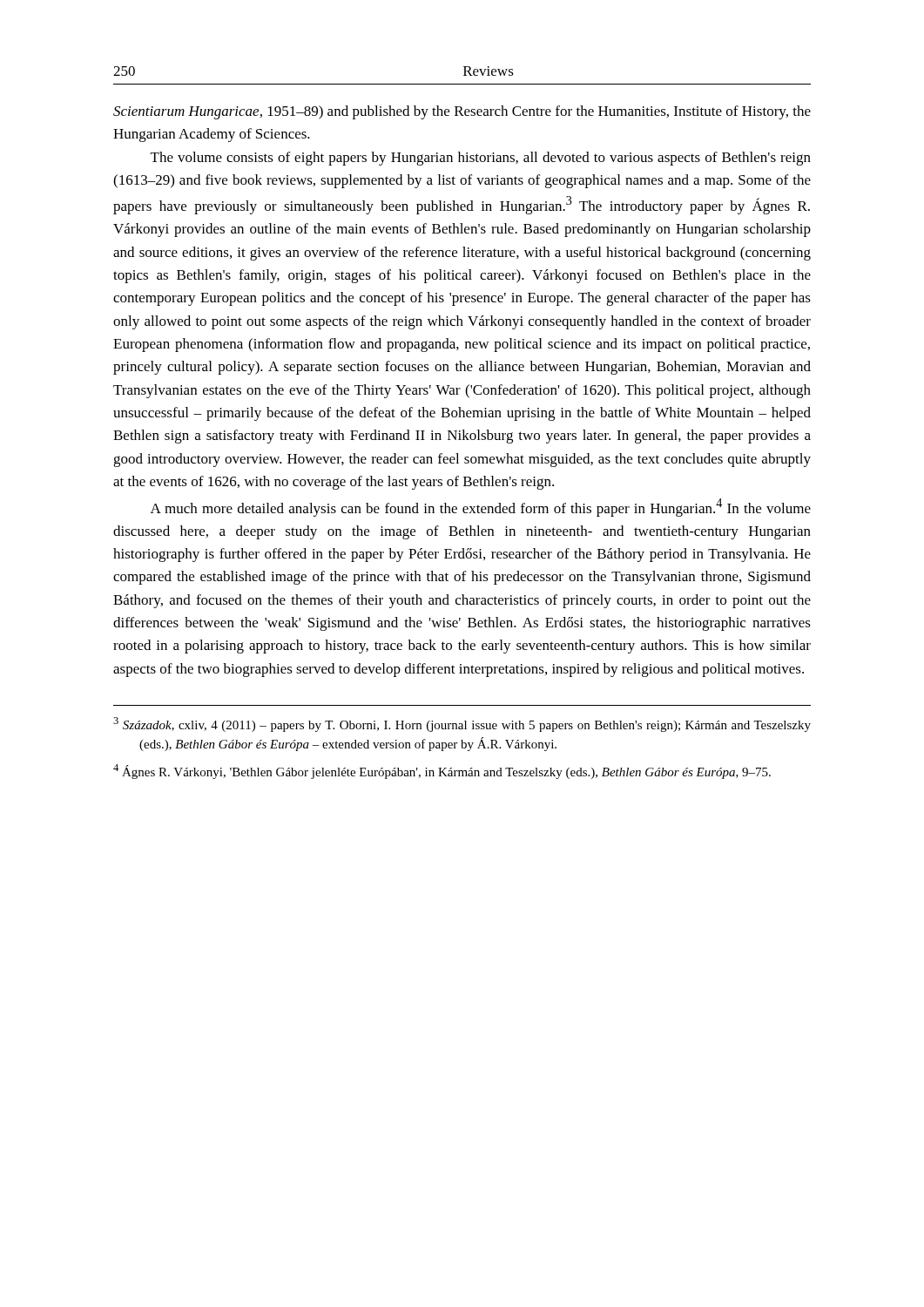Select the passage starting "4 Ágnes R."

coord(442,770)
